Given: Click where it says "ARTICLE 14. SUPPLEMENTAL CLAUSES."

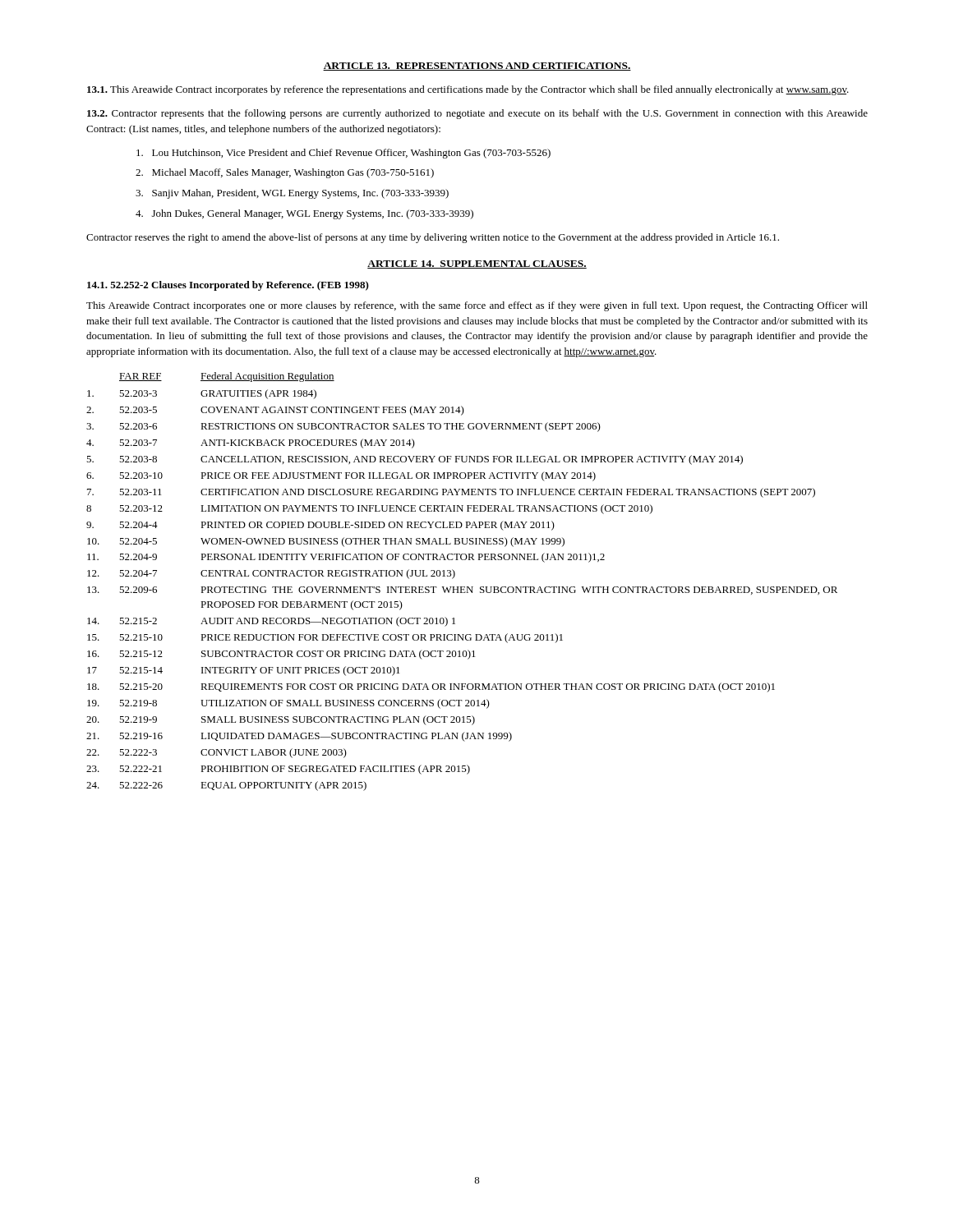Looking at the screenshot, I should click(x=477, y=263).
